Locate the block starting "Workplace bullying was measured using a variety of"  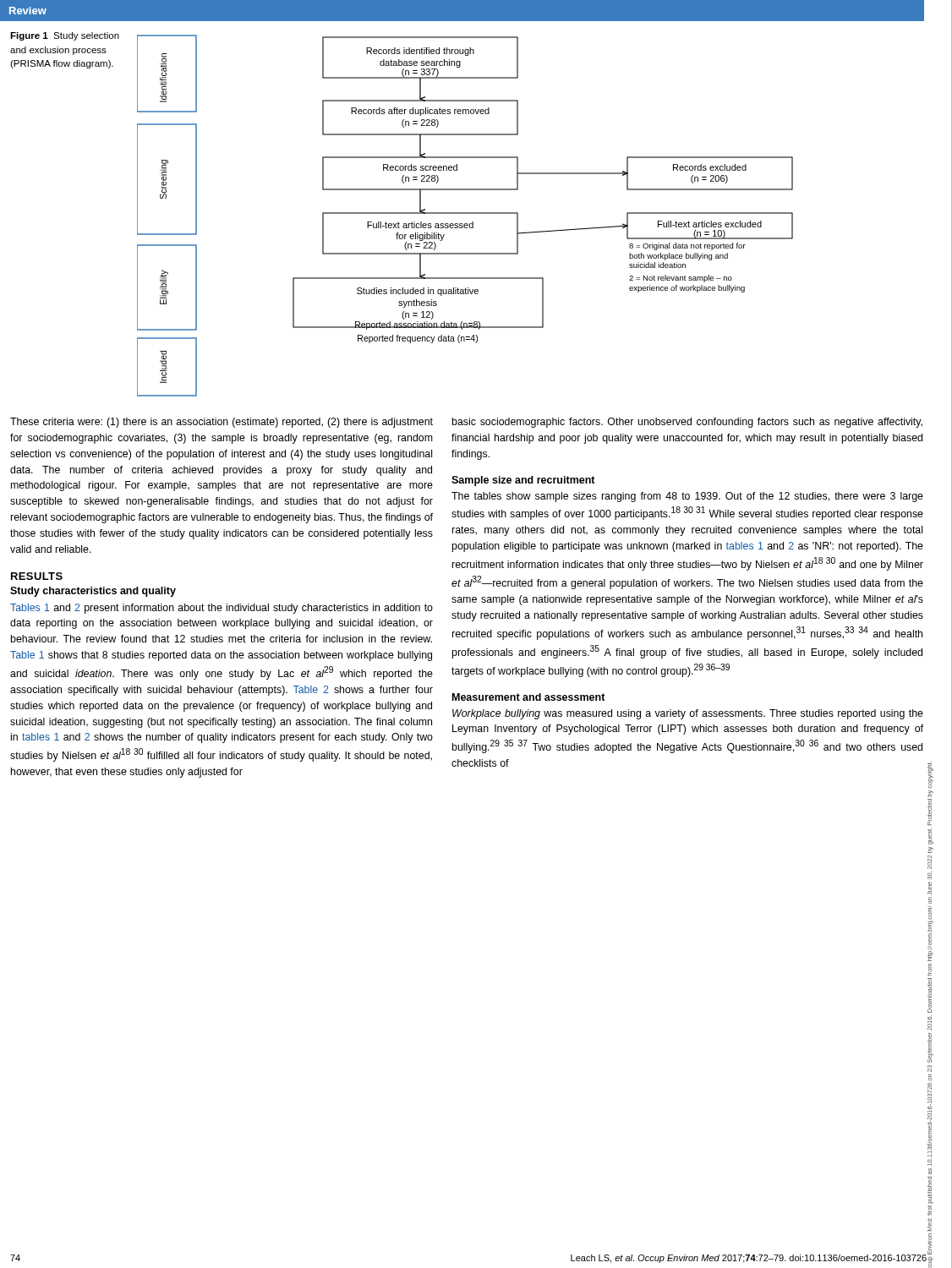click(x=687, y=738)
